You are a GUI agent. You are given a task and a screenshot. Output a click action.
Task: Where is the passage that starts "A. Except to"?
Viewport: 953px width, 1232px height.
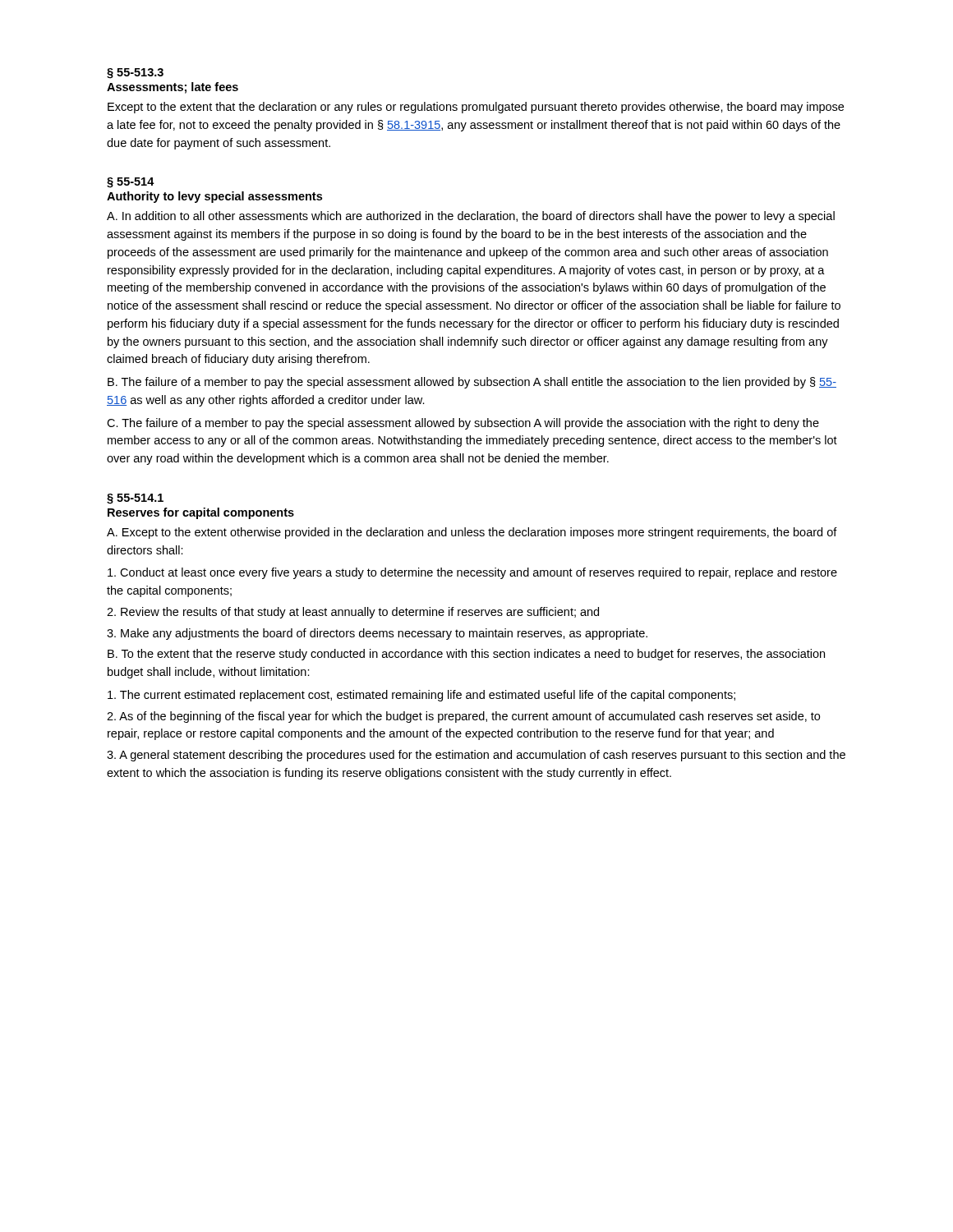tap(476, 542)
